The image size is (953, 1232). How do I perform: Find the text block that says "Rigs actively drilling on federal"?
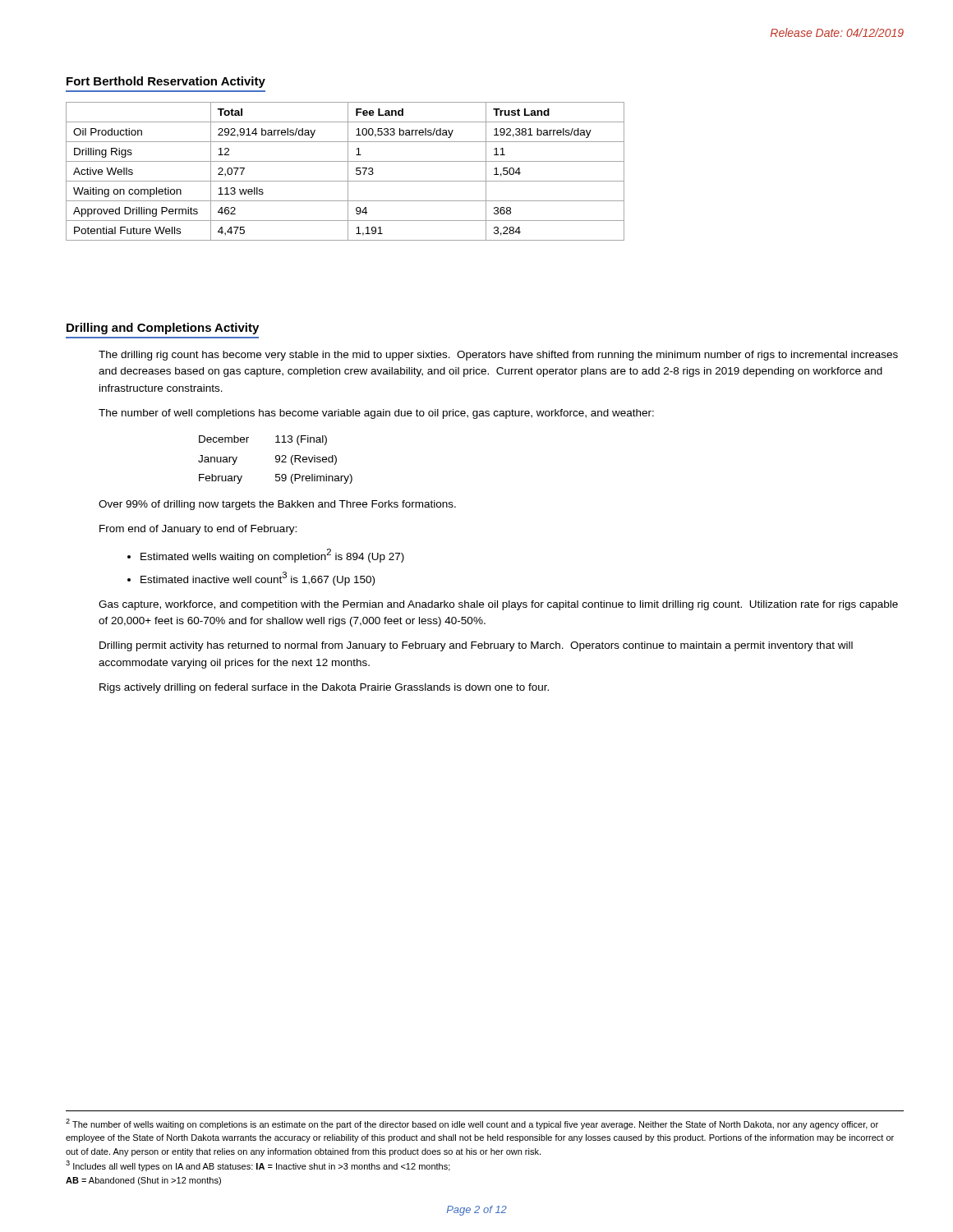(x=324, y=687)
